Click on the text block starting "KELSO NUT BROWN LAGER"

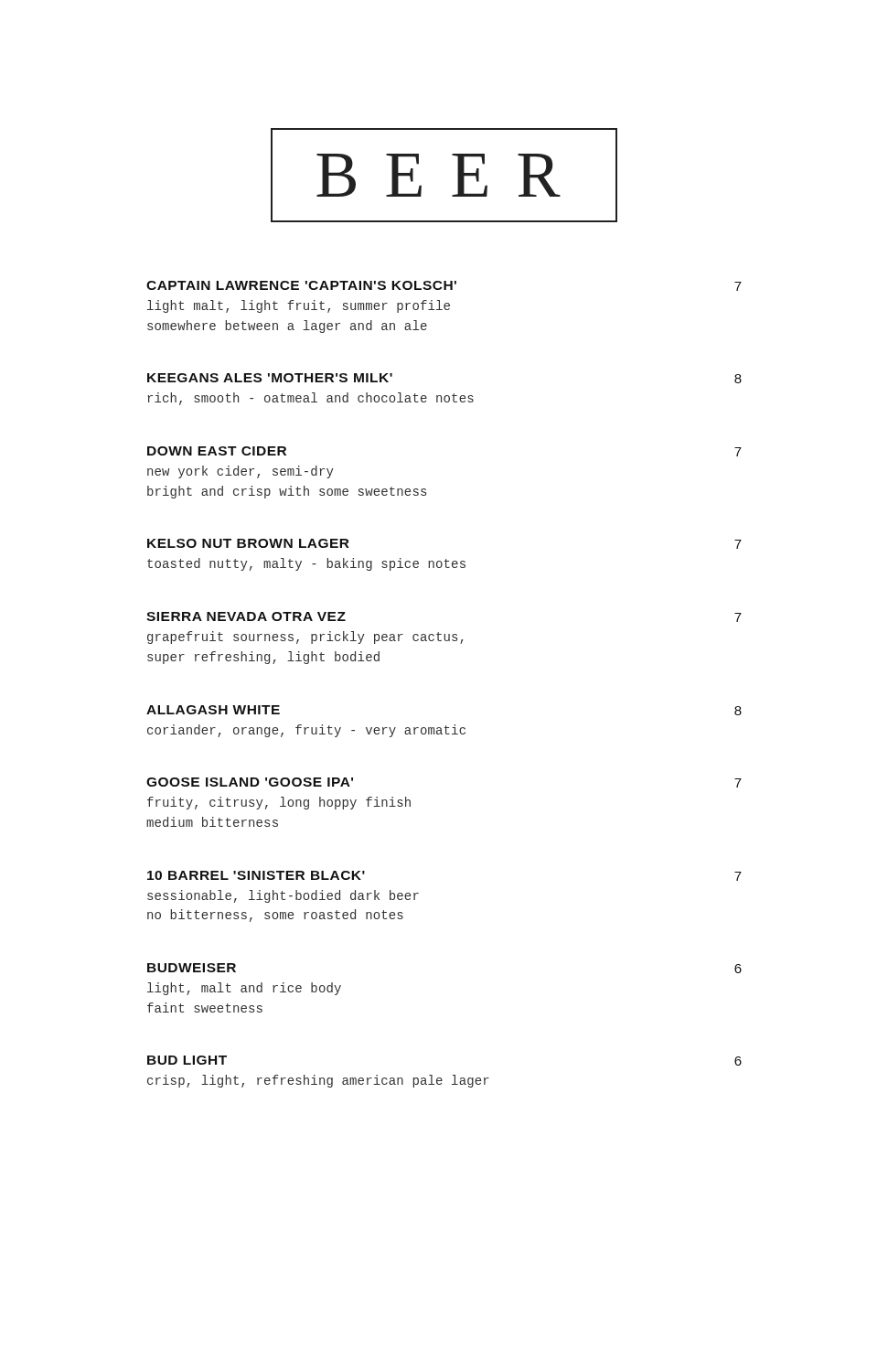click(x=444, y=555)
